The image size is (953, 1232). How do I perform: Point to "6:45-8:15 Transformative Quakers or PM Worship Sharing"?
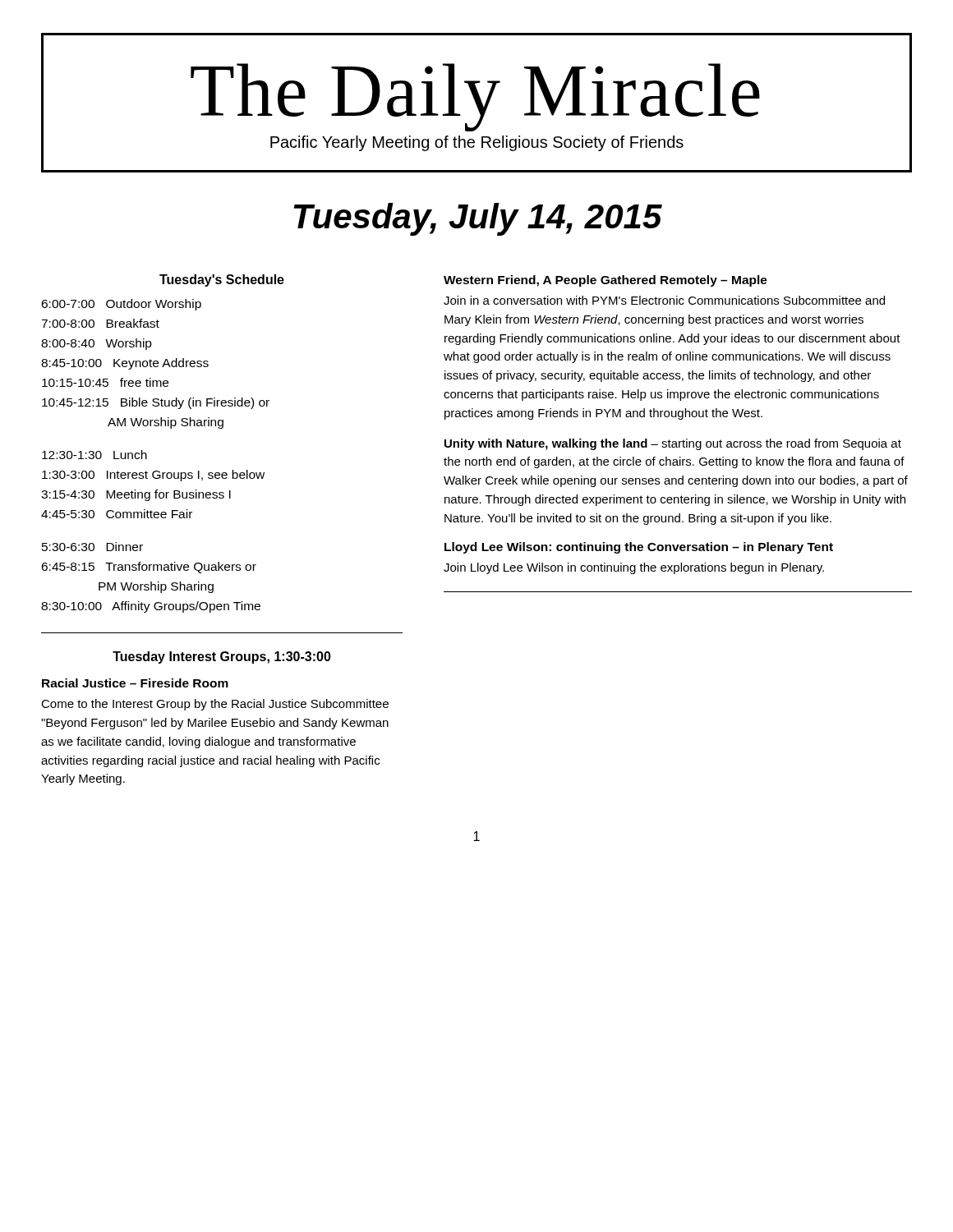pyautogui.click(x=149, y=576)
